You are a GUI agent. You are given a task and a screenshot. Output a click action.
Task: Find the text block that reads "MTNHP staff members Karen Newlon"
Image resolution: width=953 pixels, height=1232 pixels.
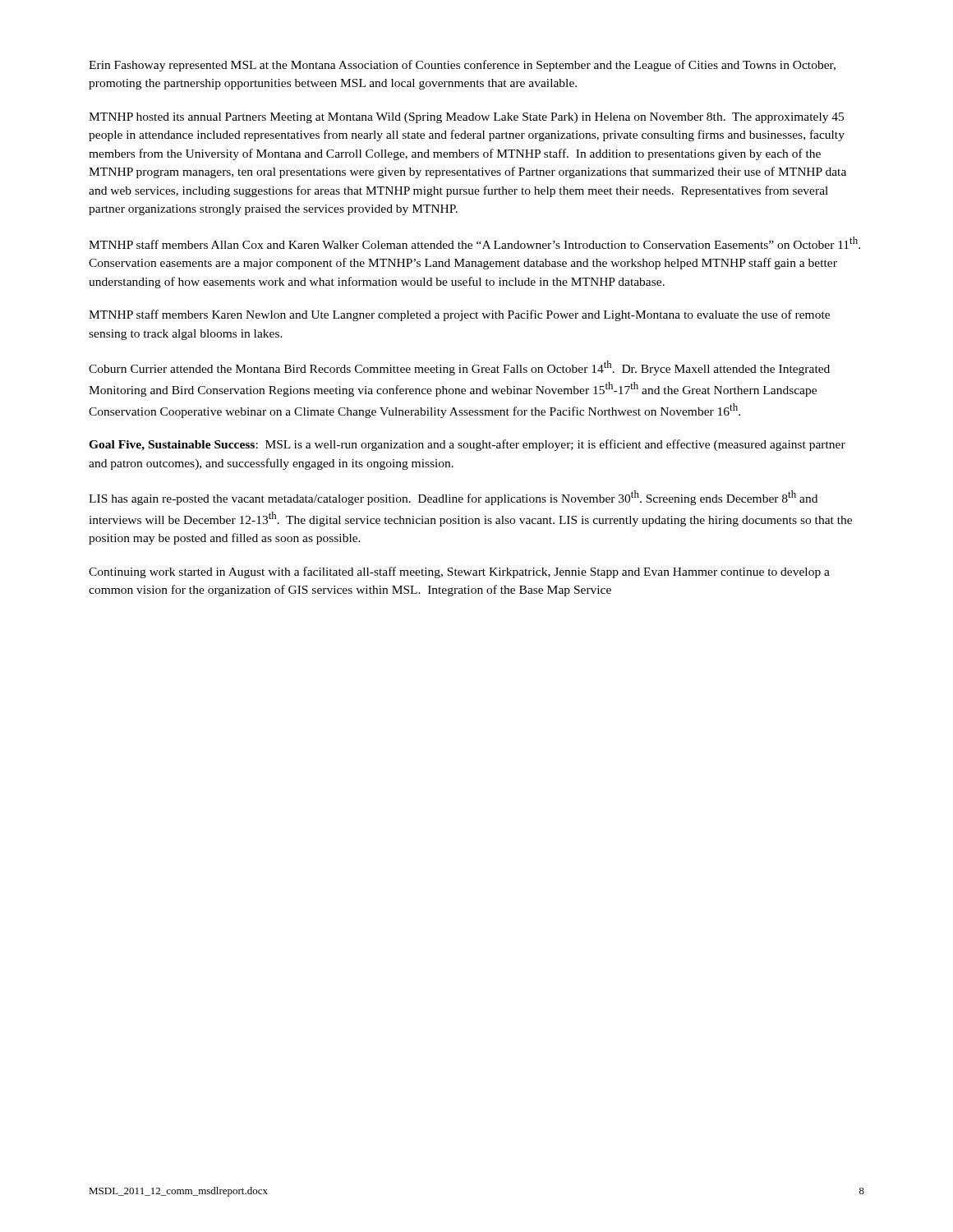(x=459, y=324)
